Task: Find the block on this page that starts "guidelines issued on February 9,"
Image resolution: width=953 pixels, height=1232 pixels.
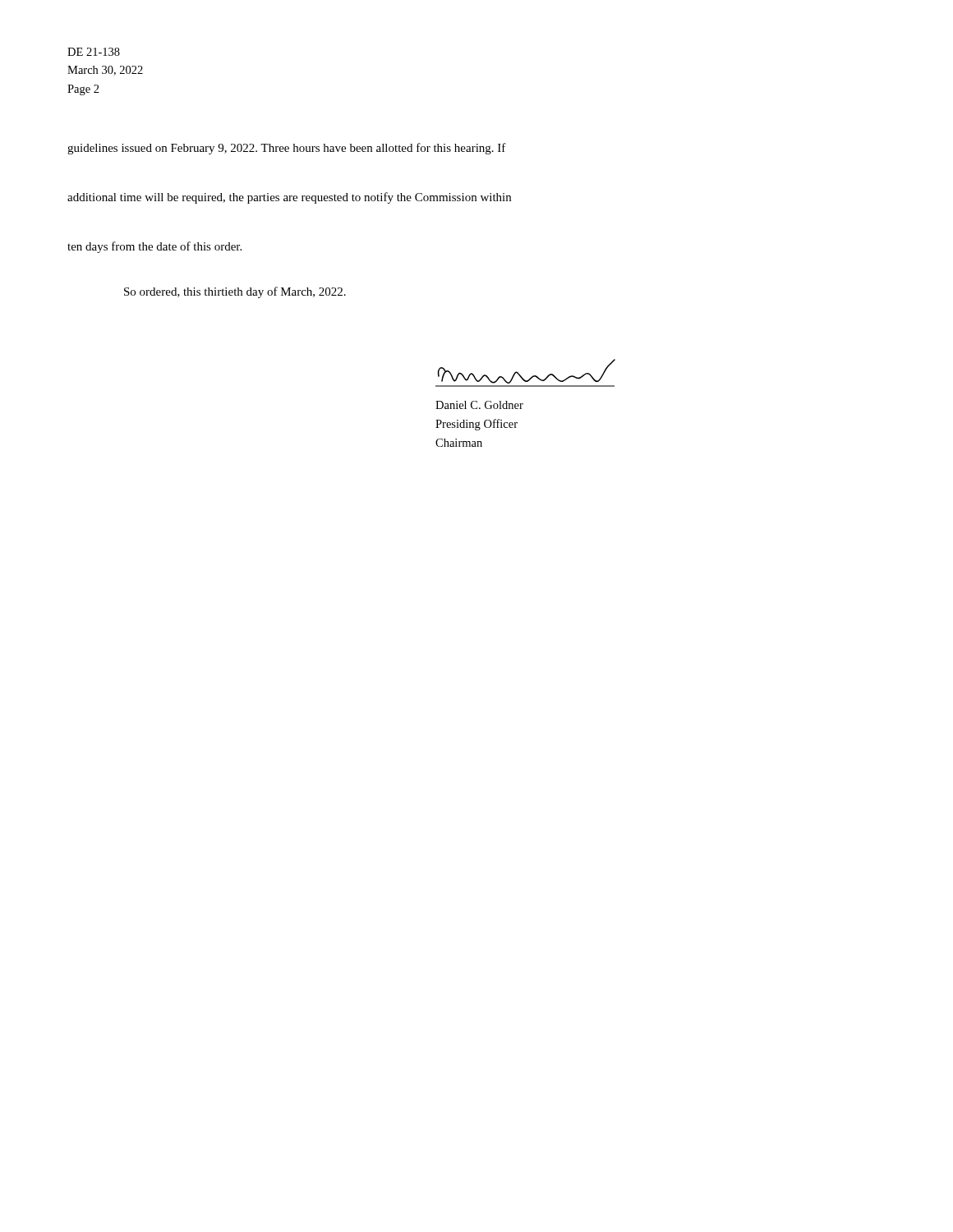Action: pyautogui.click(x=289, y=197)
